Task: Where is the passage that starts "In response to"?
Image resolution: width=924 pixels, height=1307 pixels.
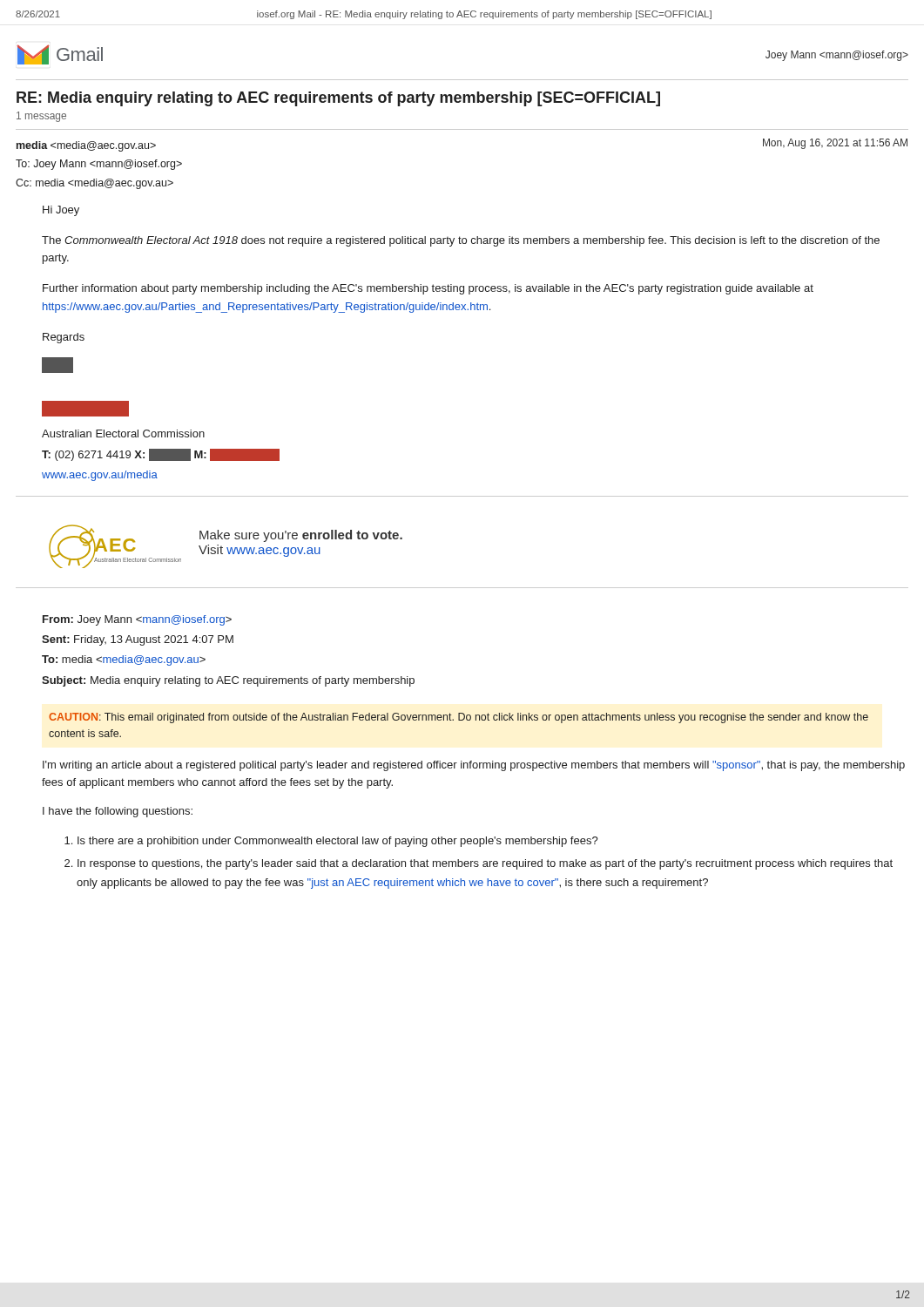Action: point(485,873)
